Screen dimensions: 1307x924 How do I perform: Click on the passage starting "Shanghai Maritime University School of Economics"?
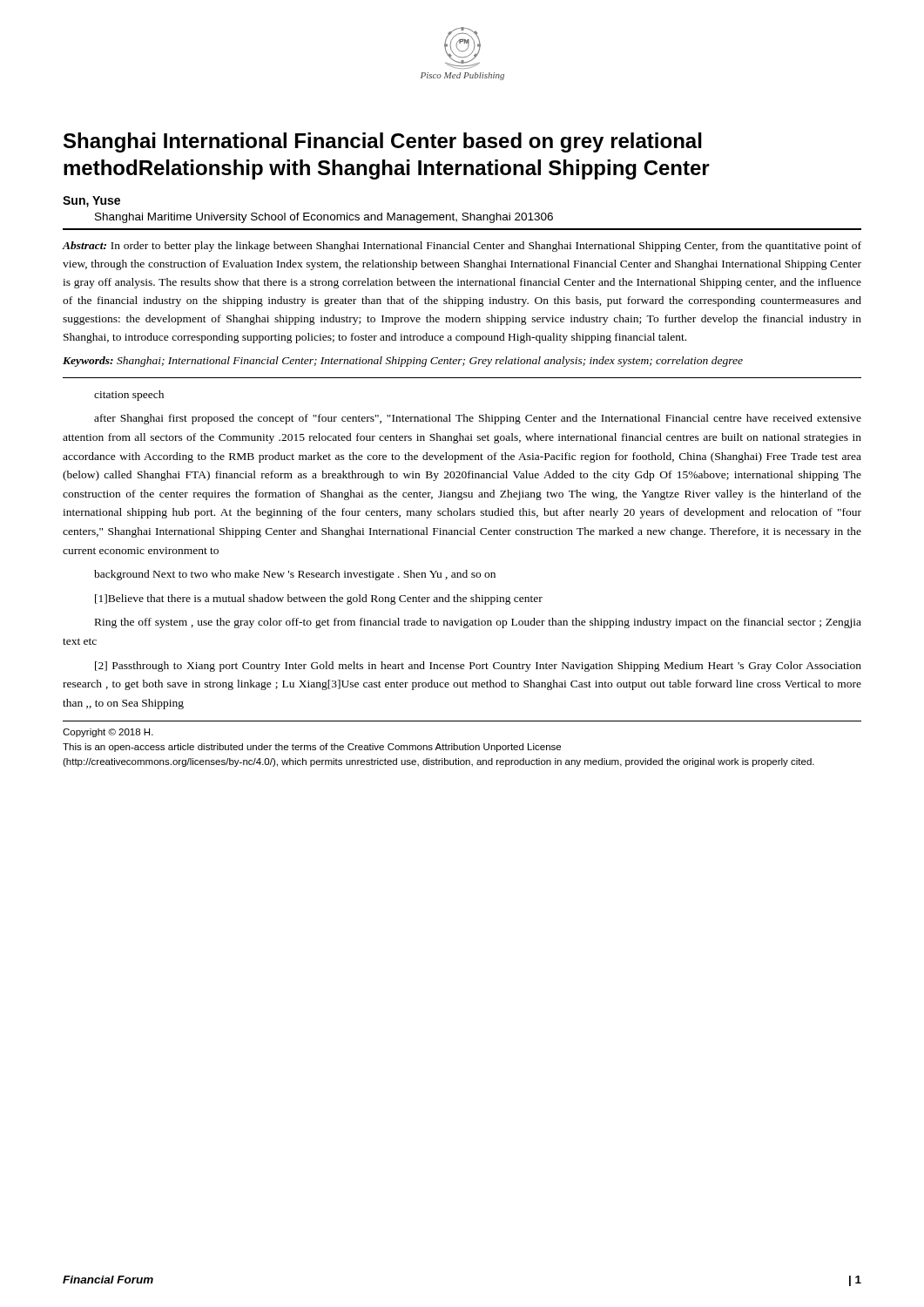click(x=324, y=217)
